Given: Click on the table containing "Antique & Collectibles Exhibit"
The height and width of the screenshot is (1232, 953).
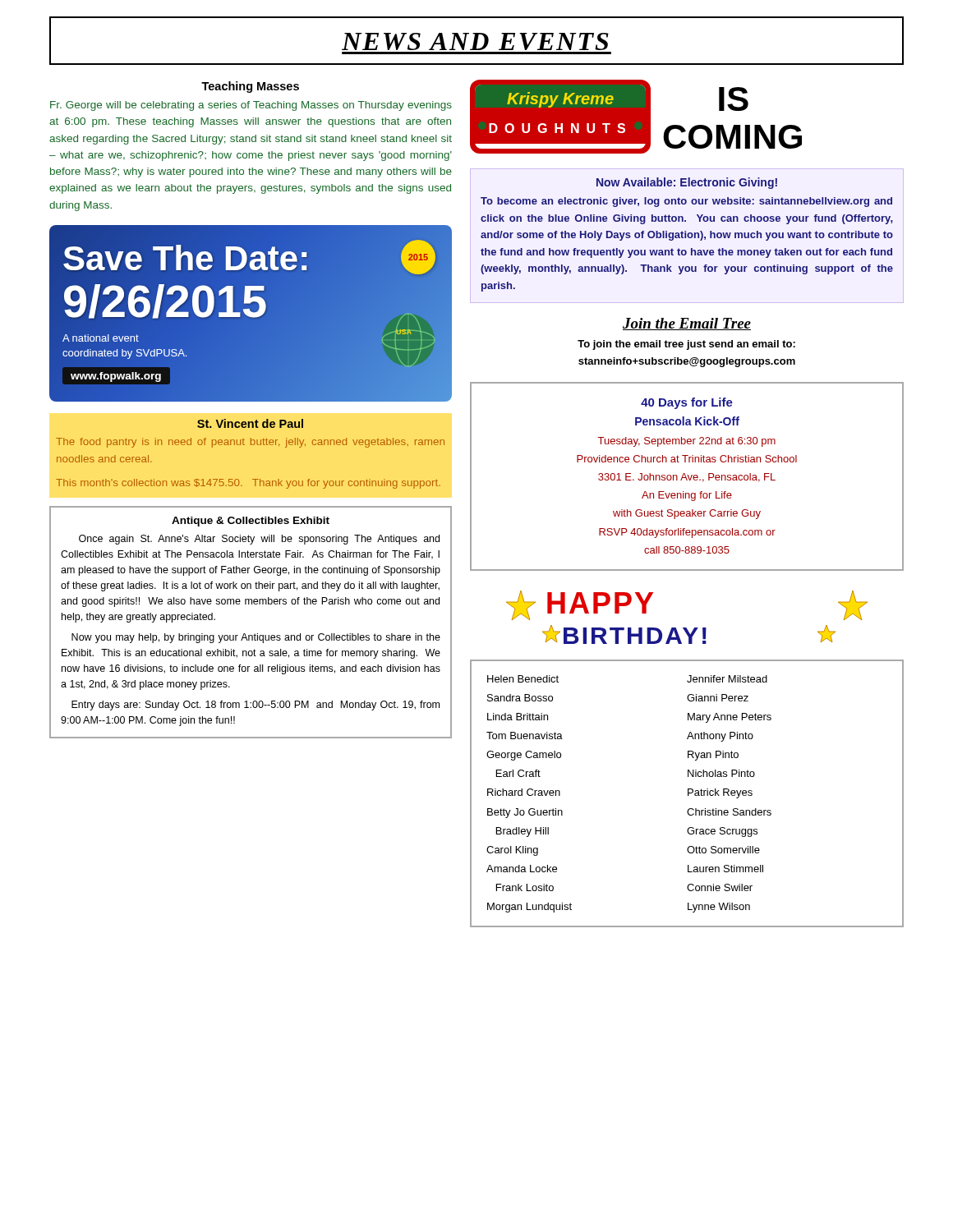Looking at the screenshot, I should tap(251, 622).
